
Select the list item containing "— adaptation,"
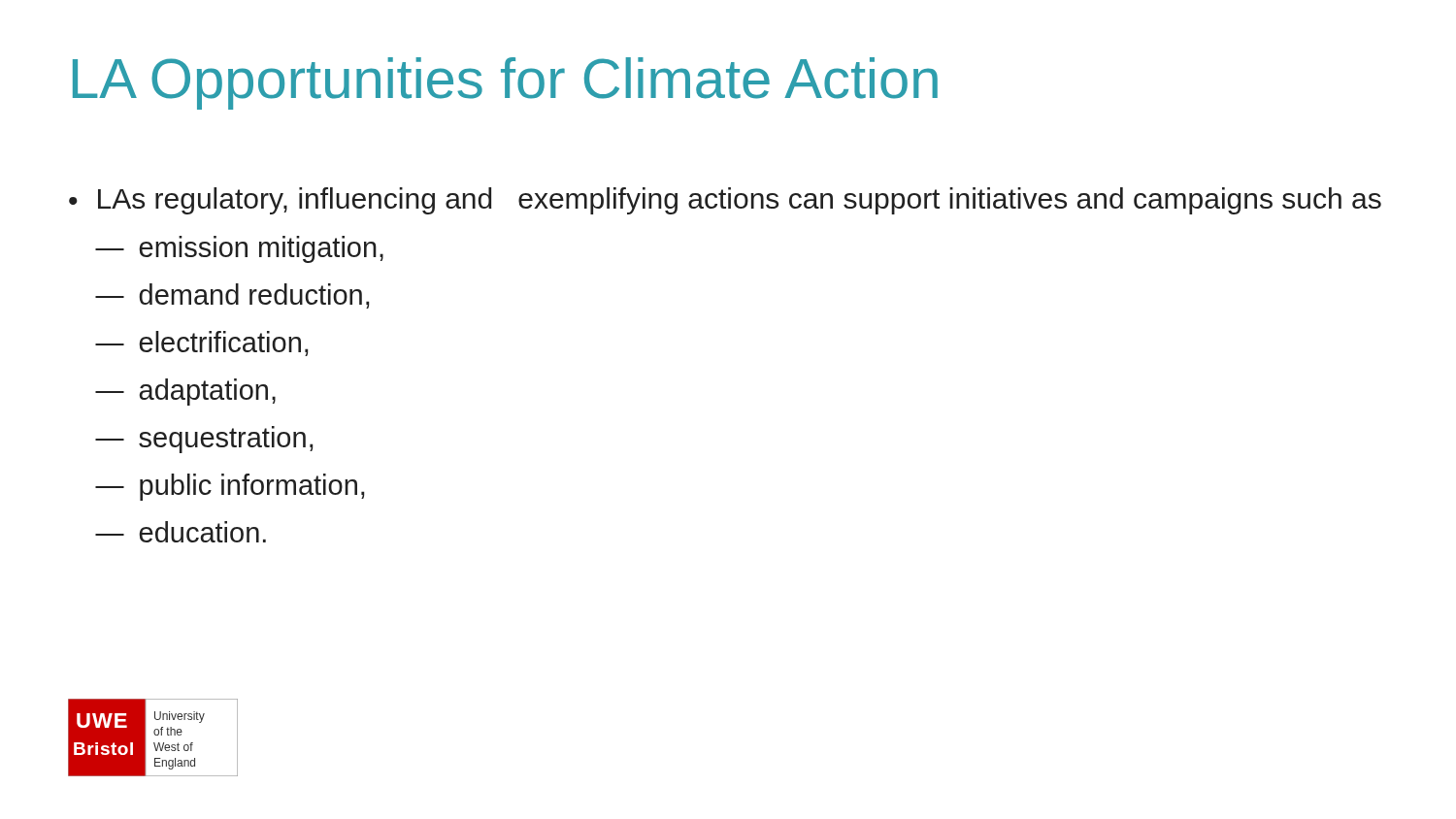click(185, 392)
